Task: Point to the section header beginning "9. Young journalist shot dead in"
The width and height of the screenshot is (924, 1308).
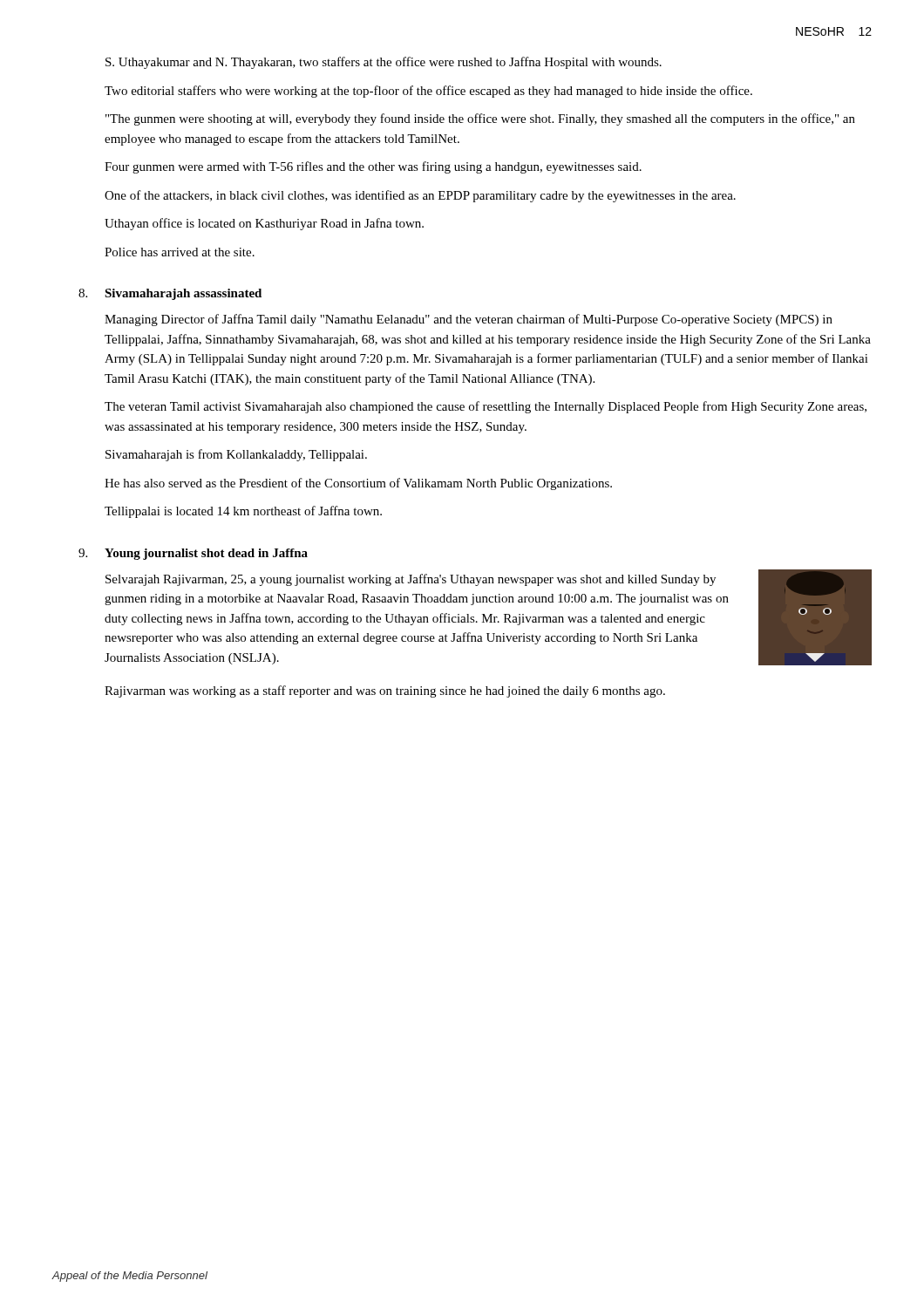Action: (193, 553)
